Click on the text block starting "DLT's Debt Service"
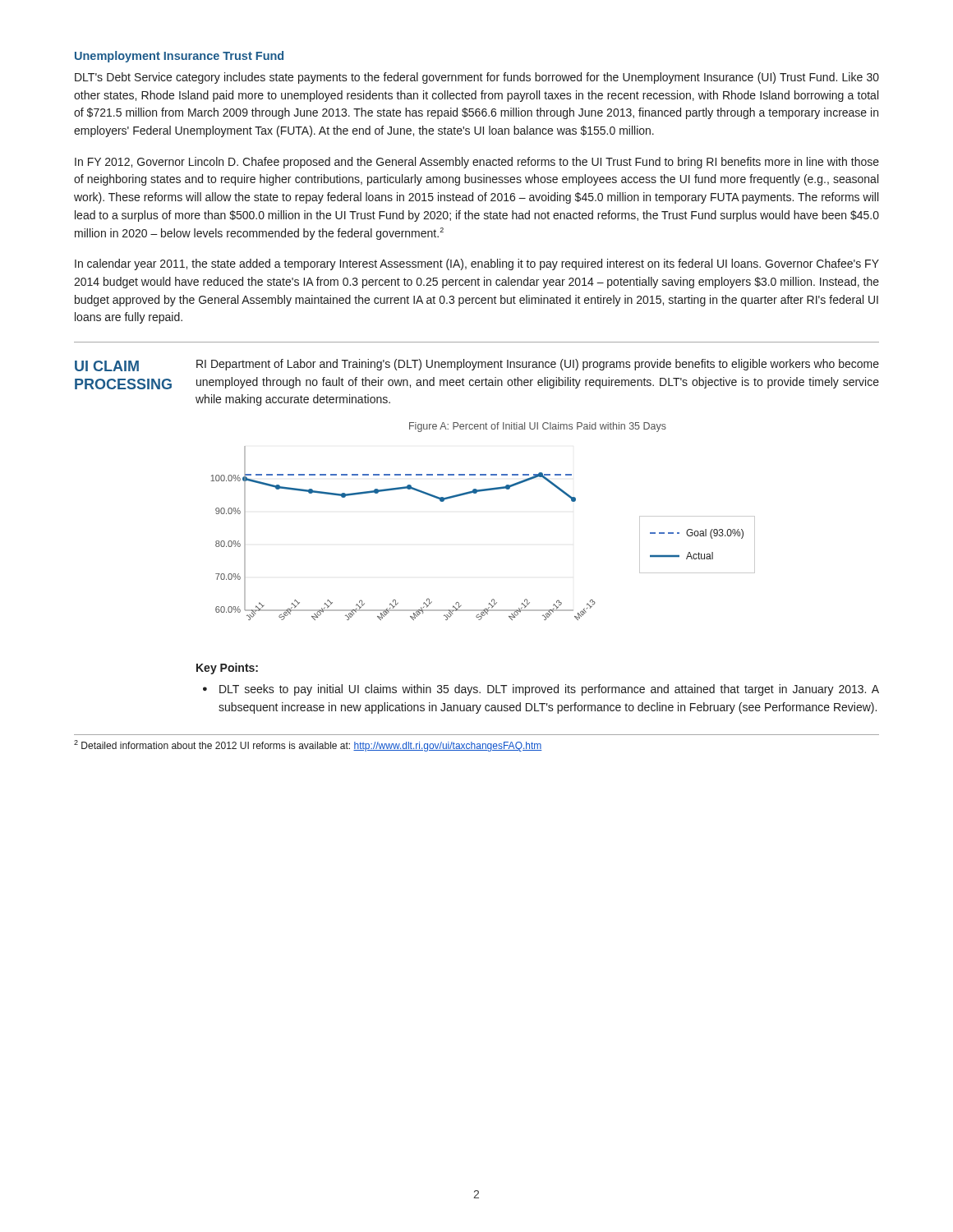 point(476,104)
